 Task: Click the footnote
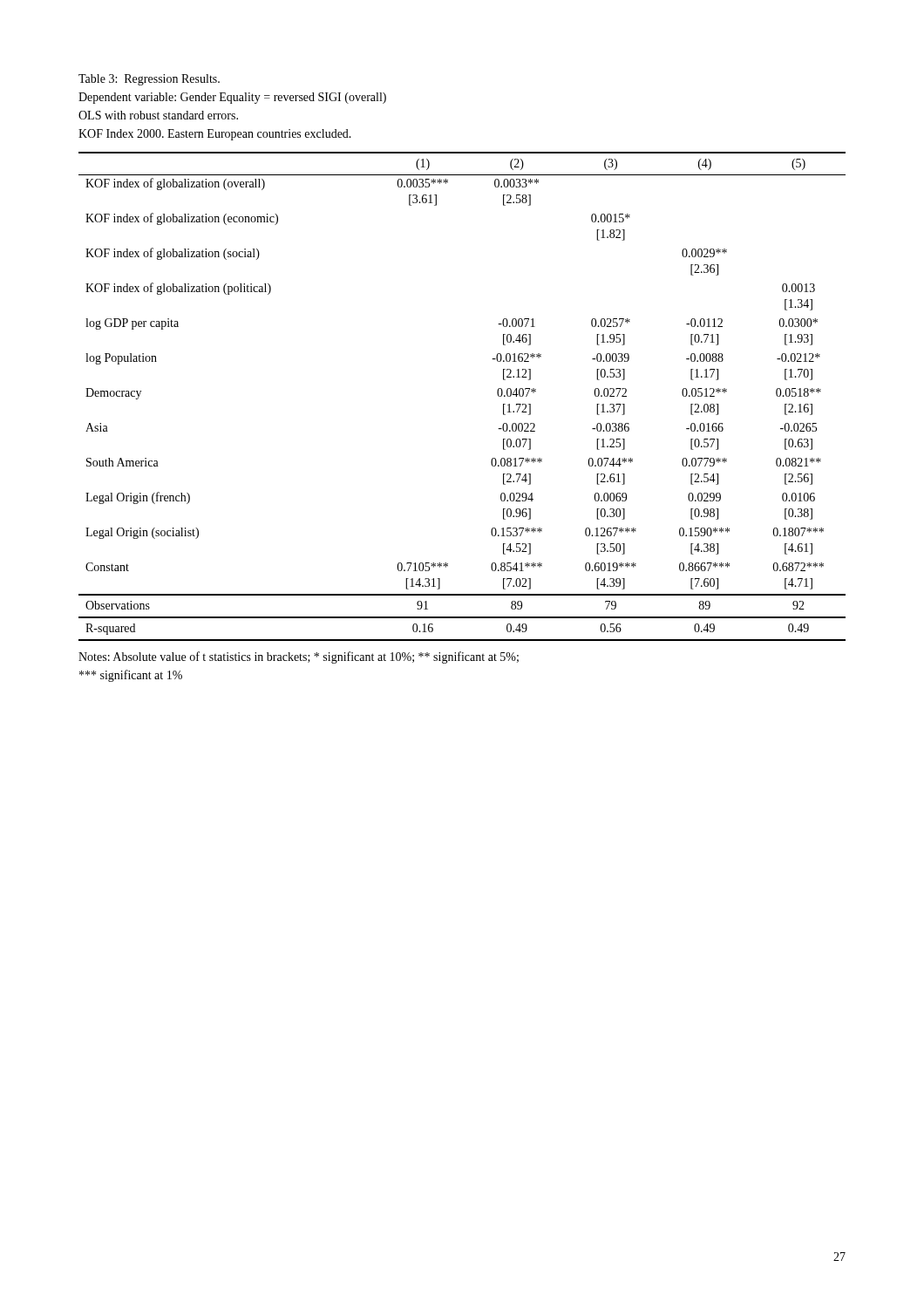point(299,666)
